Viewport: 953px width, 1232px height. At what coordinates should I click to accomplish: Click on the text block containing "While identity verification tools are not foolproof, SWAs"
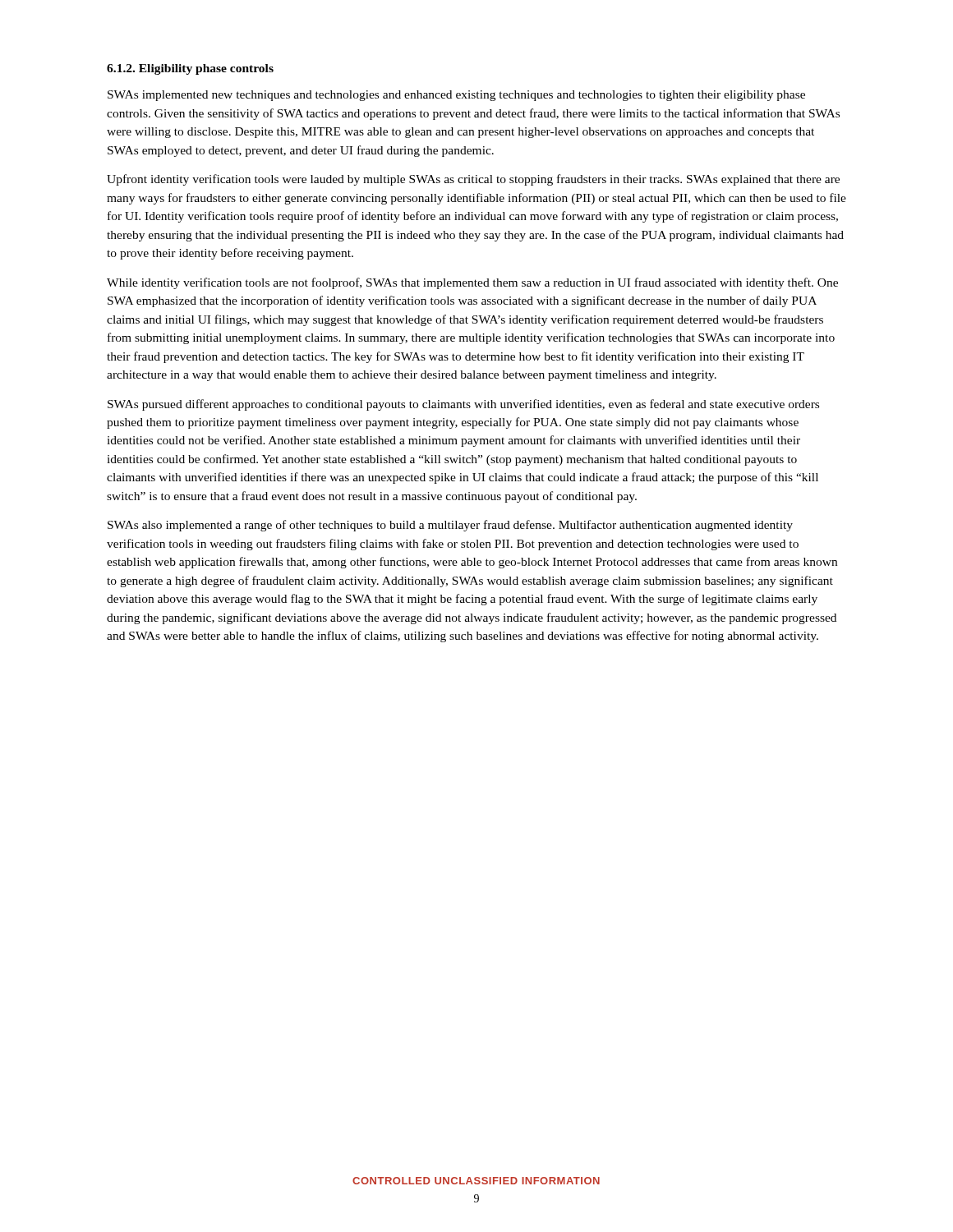click(473, 328)
